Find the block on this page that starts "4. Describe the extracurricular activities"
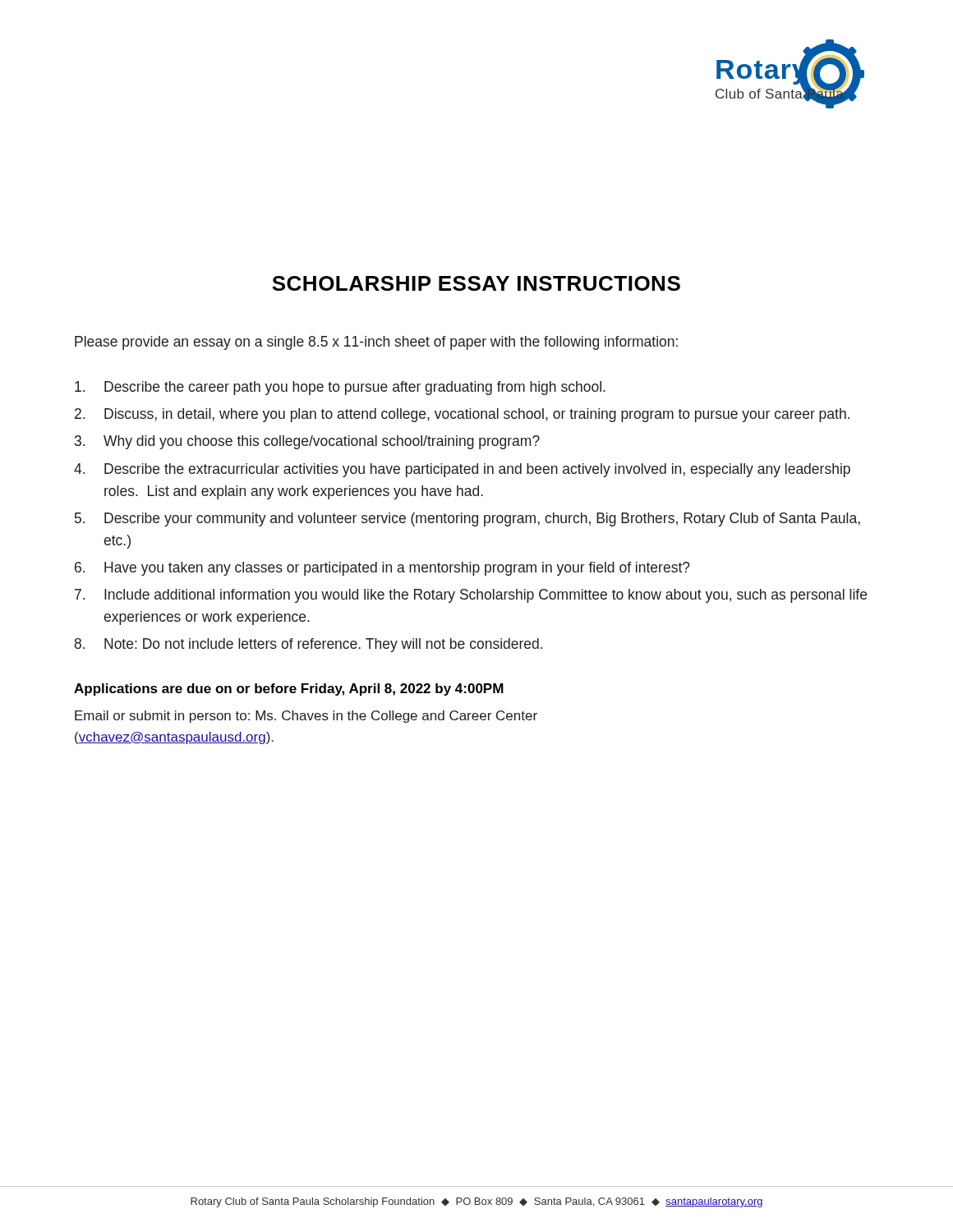 [x=476, y=480]
